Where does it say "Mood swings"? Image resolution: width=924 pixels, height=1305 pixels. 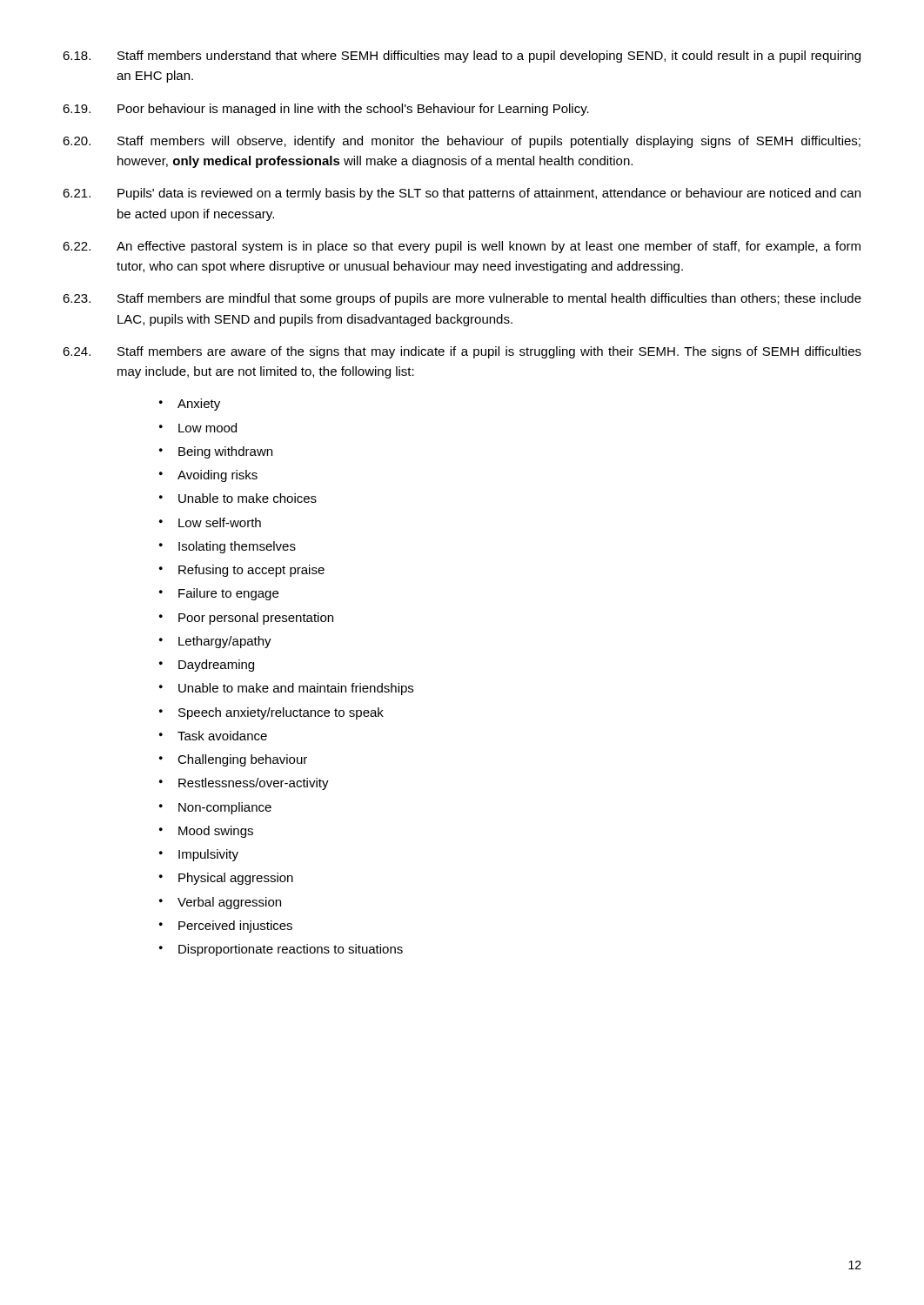[x=216, y=830]
